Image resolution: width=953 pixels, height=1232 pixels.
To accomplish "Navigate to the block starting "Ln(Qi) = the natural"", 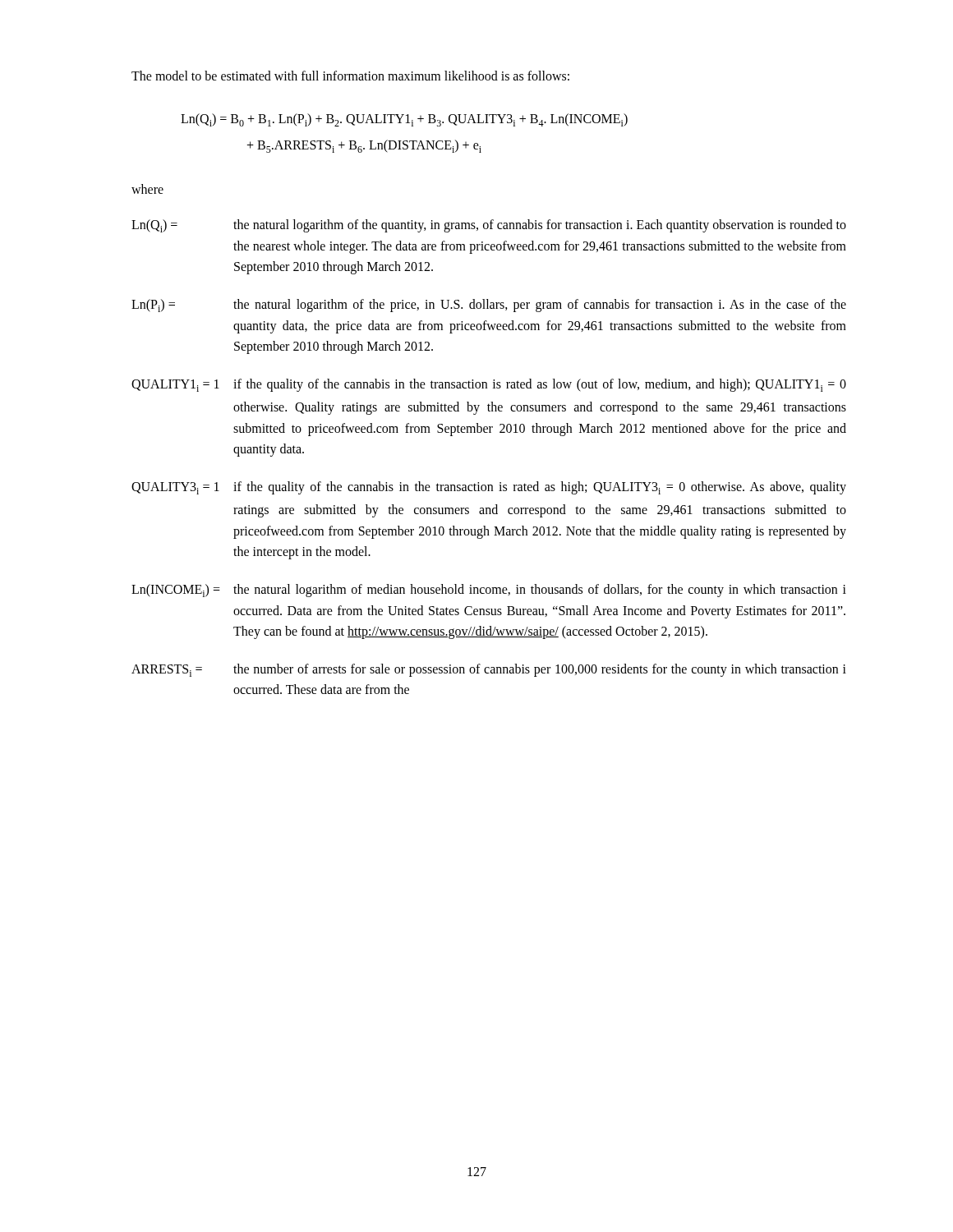I will (489, 246).
